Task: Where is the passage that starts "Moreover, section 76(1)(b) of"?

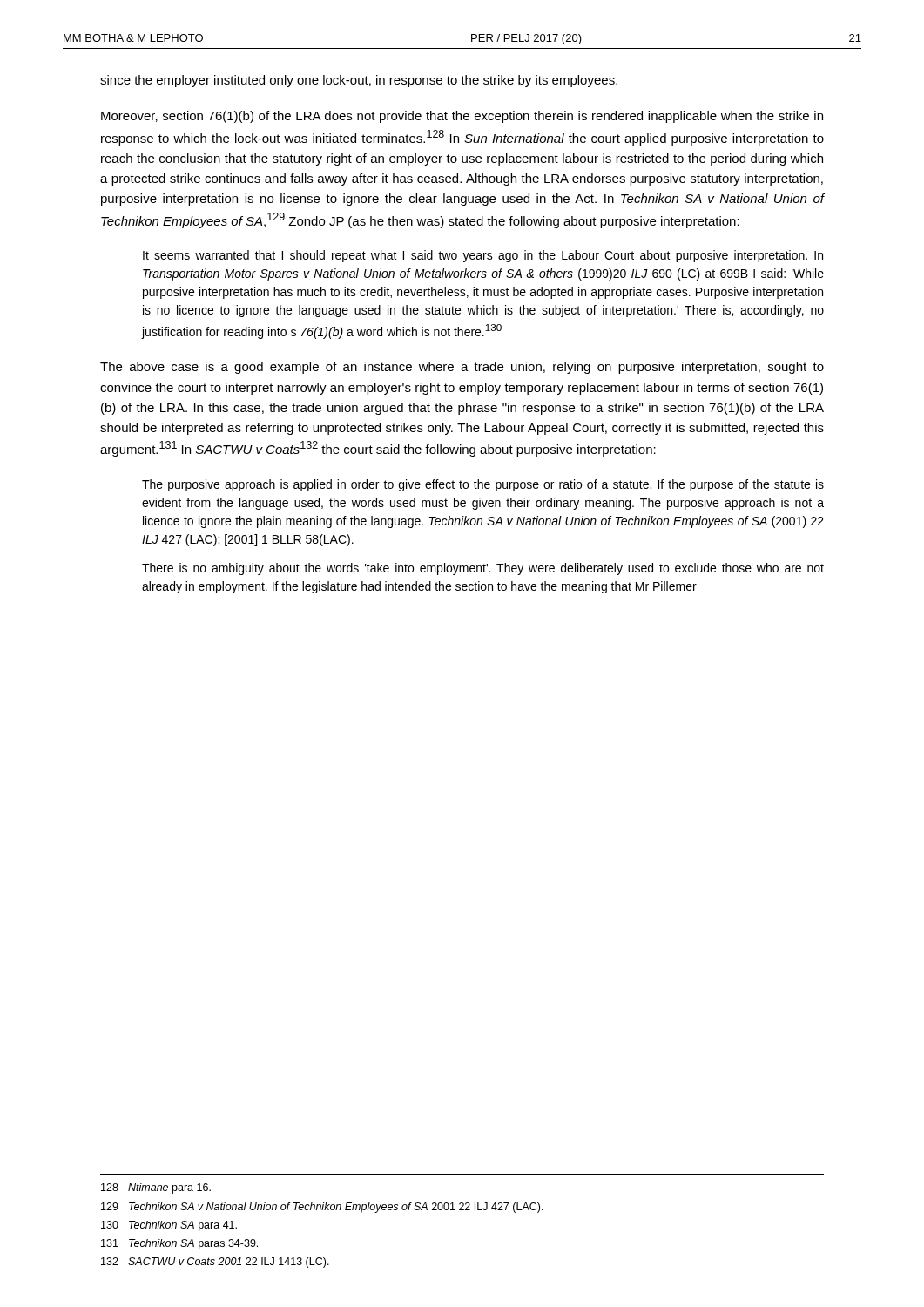Action: tap(462, 168)
